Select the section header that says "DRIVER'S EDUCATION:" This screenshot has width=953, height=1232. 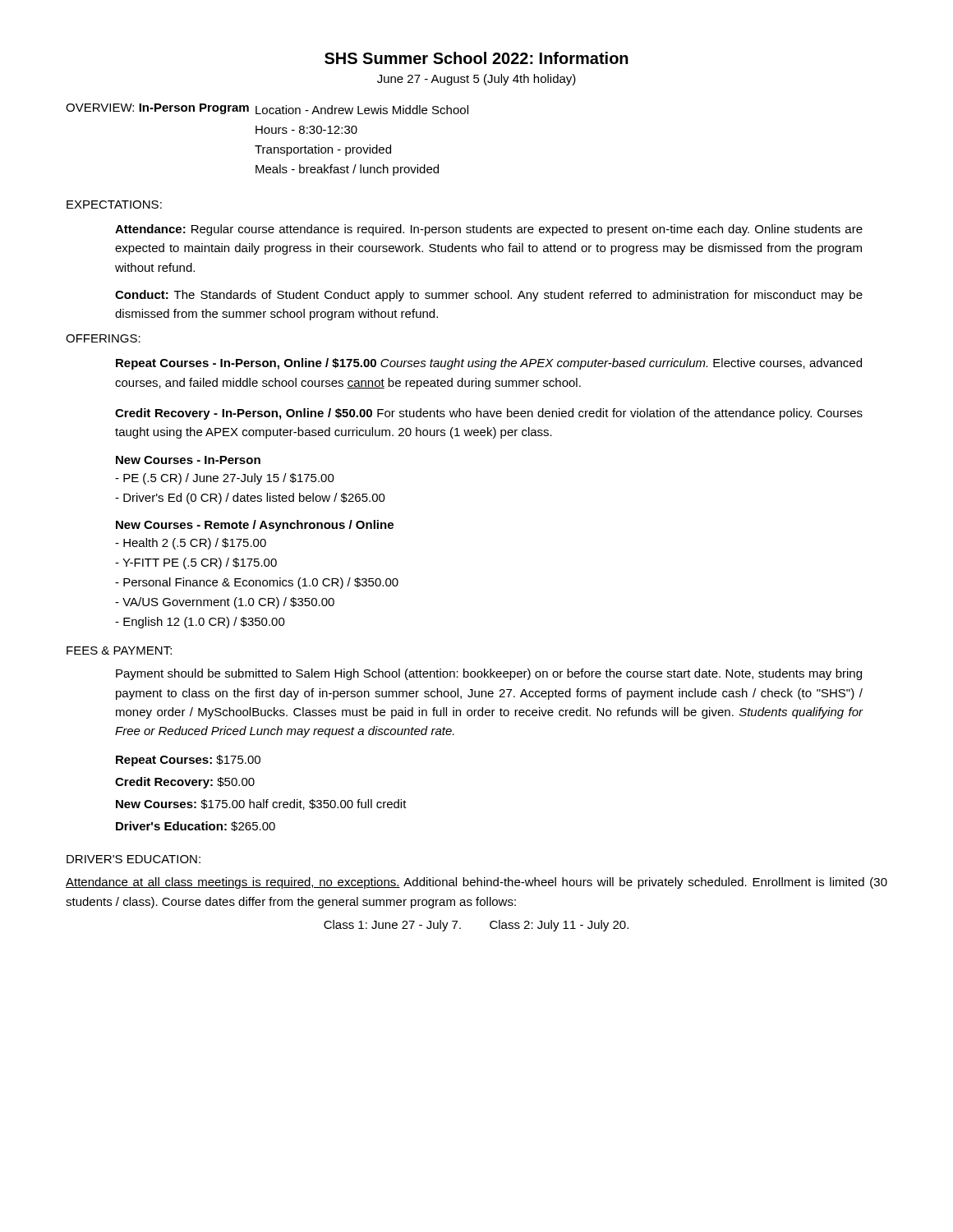(x=134, y=859)
